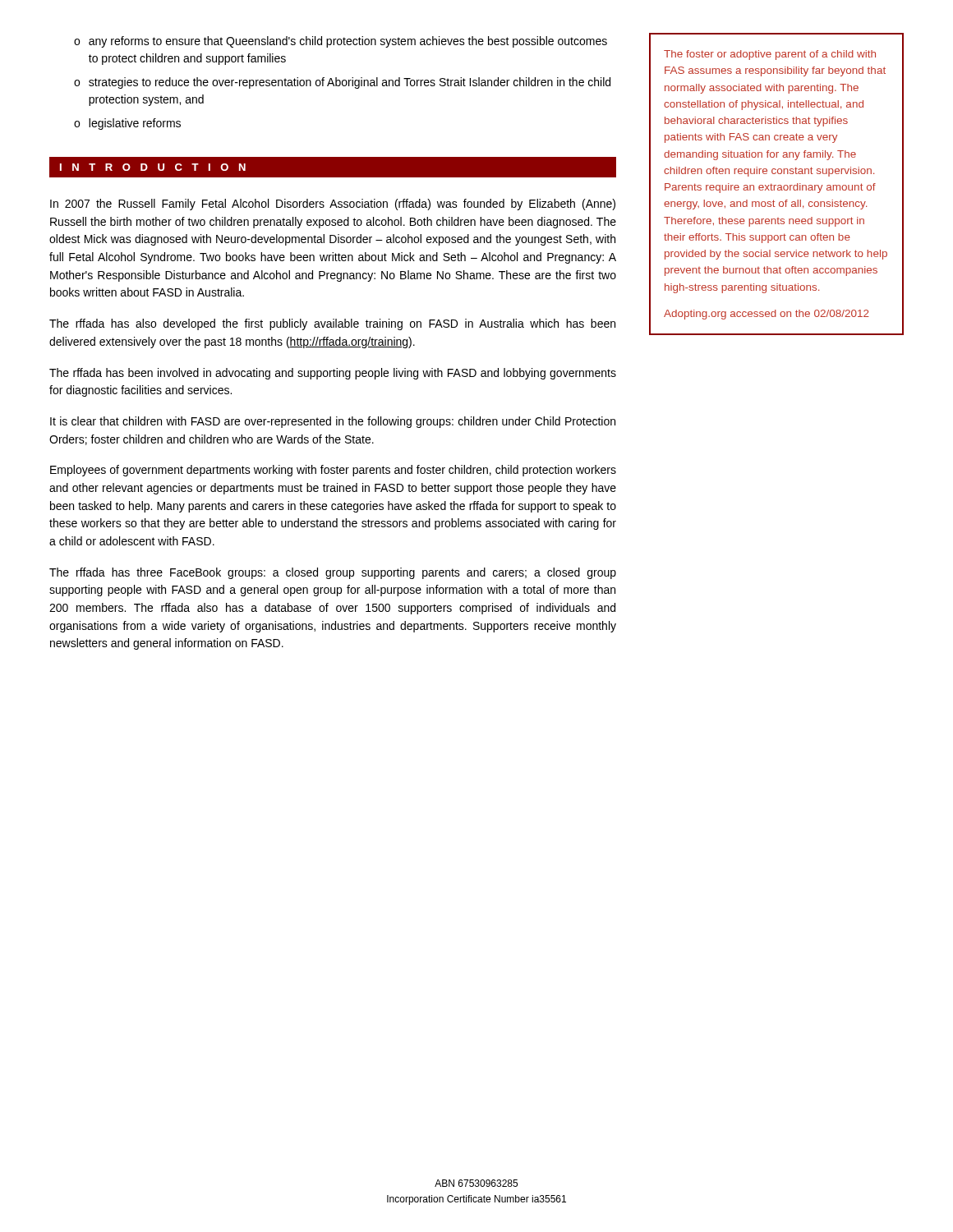
Task: Locate the section header that reads "I N T R O"
Action: [x=154, y=167]
